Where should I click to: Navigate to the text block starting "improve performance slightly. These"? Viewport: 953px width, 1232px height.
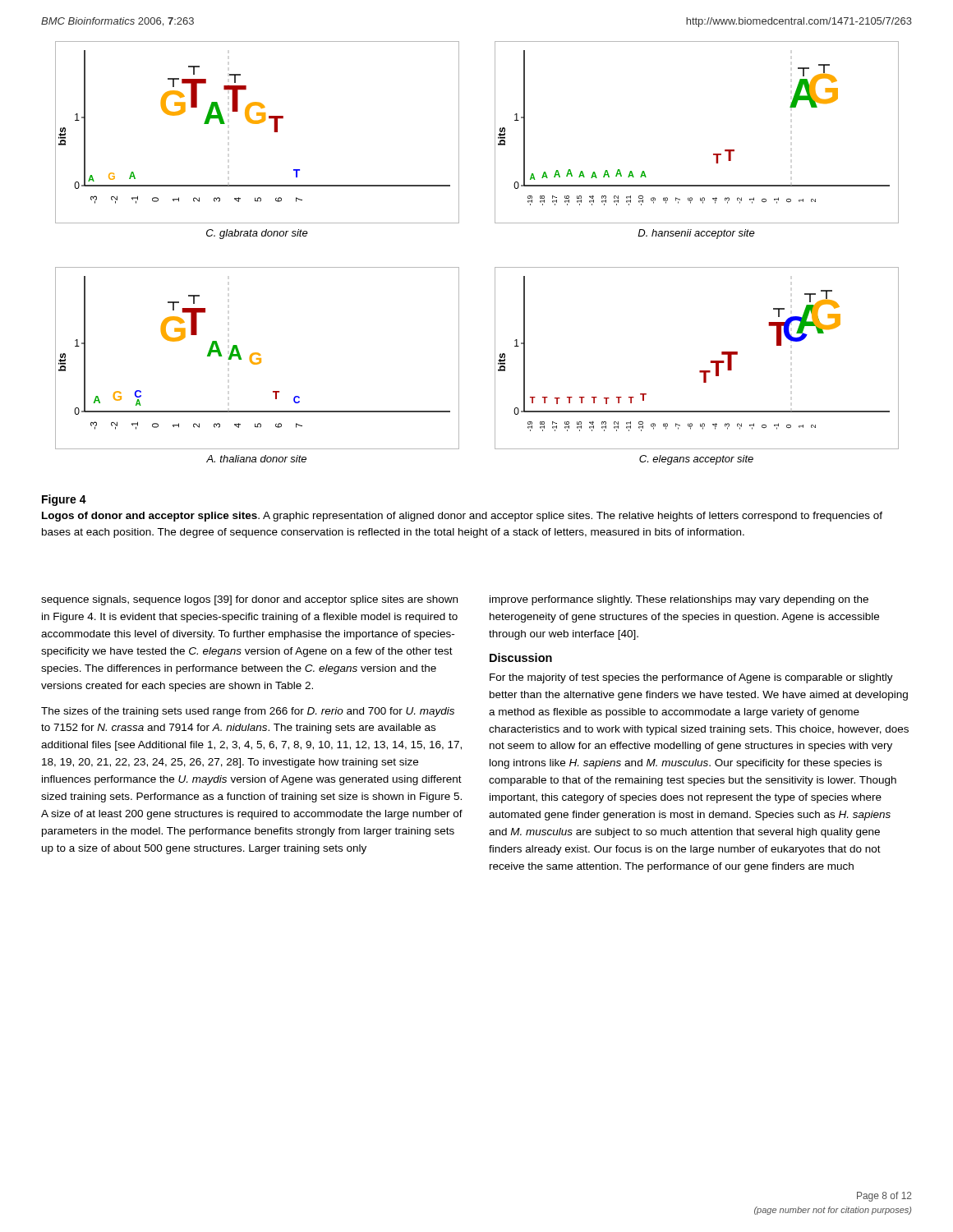coord(700,617)
